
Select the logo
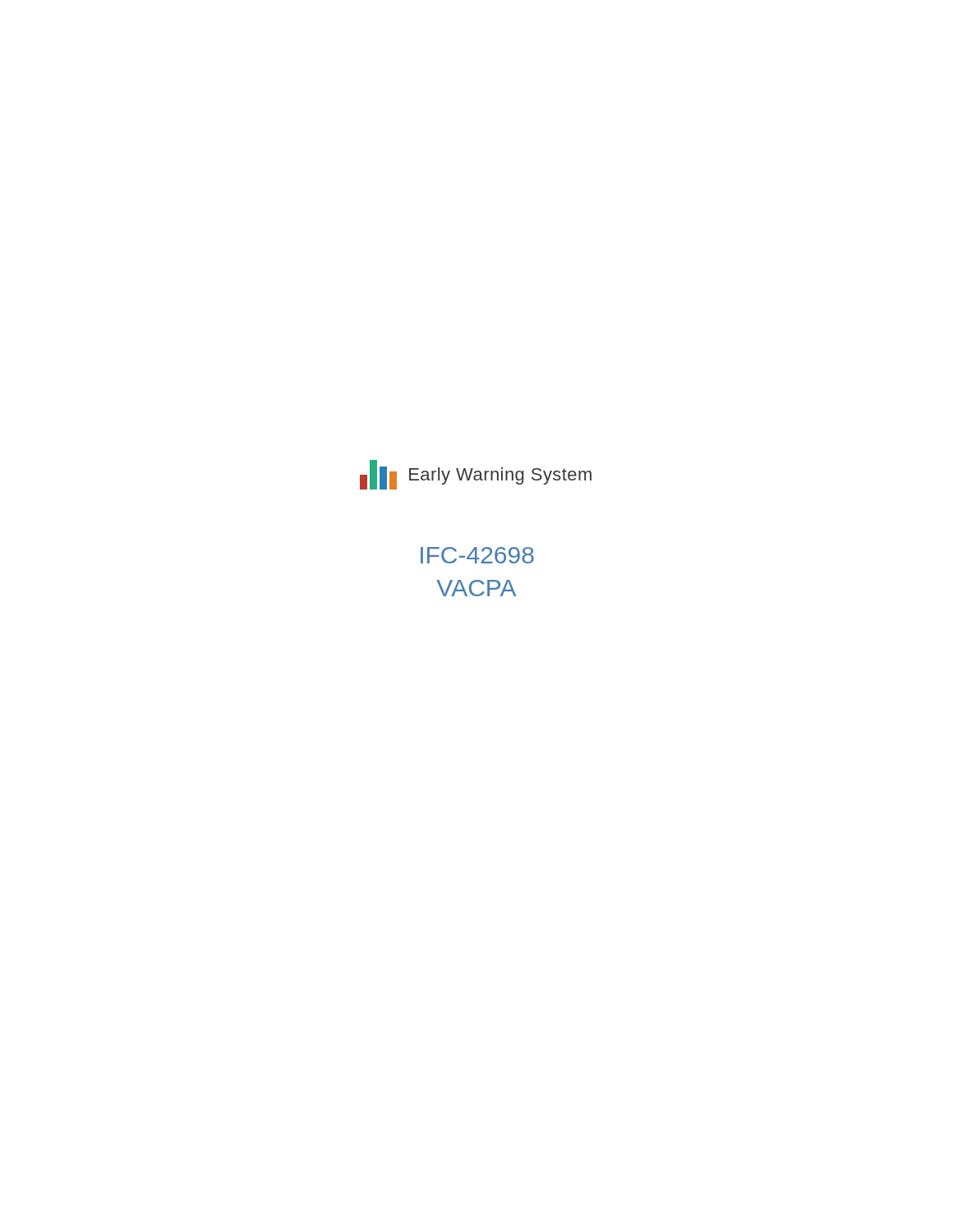476,475
